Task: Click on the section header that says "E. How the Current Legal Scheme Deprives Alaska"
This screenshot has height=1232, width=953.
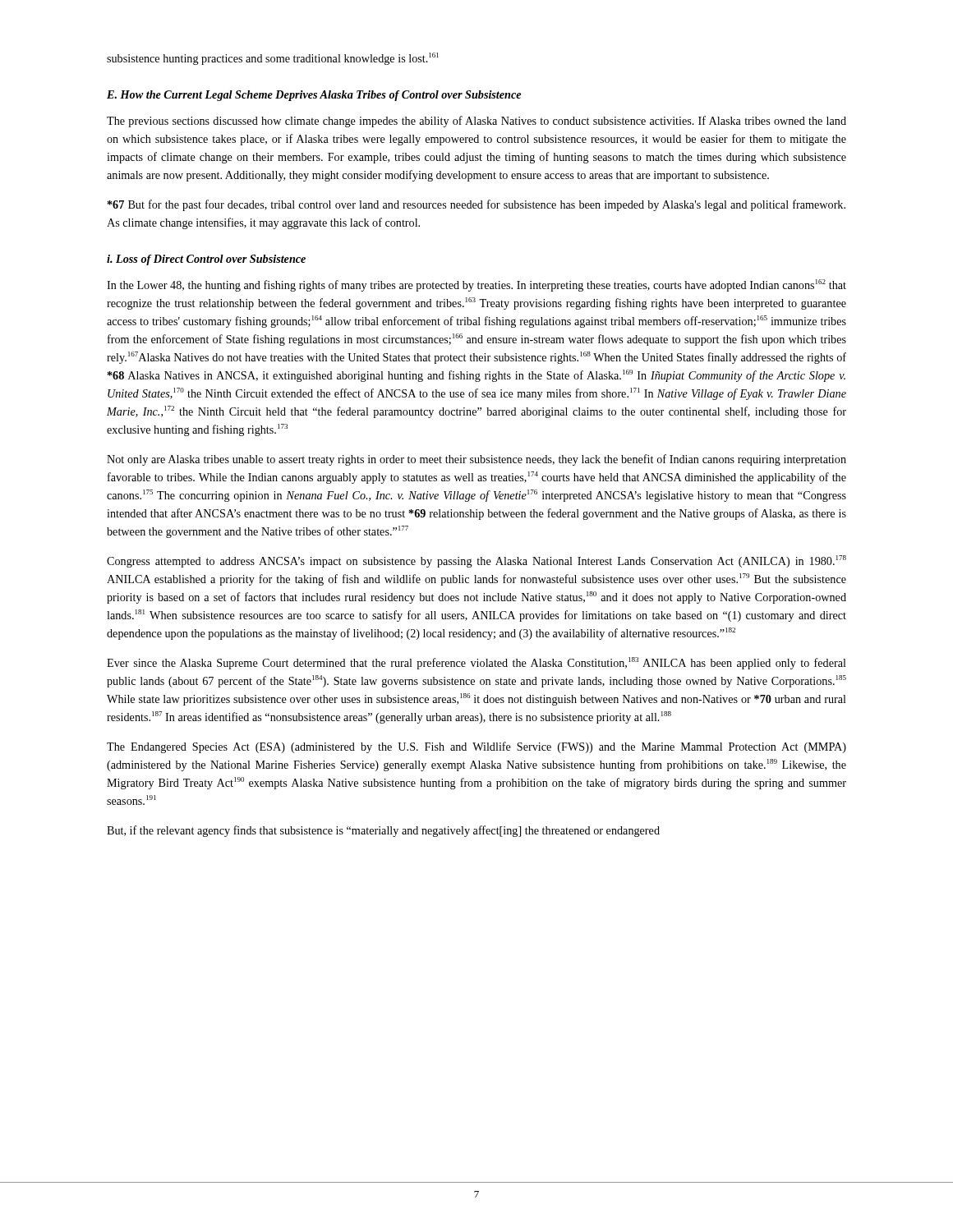Action: click(476, 94)
